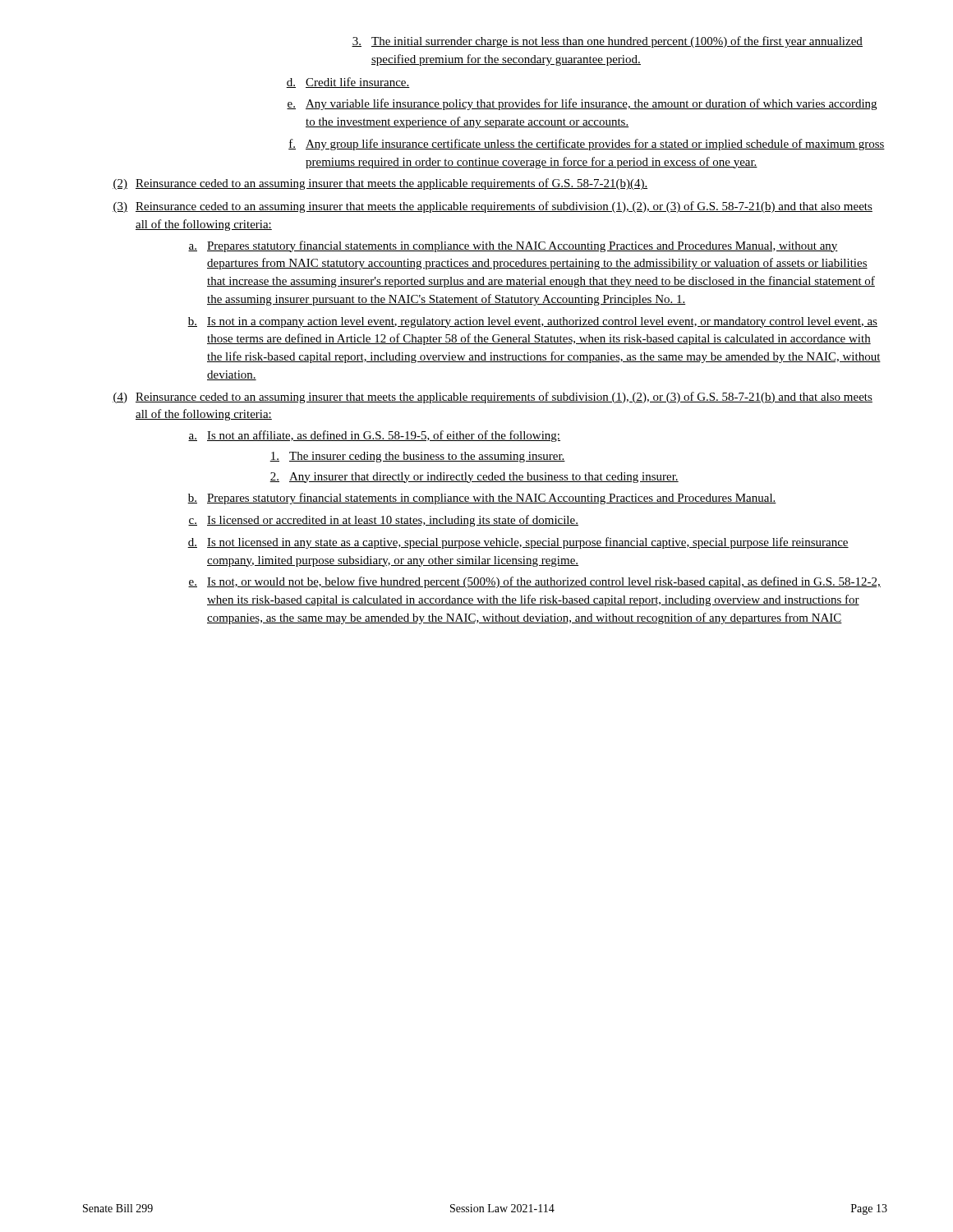Point to the block beginning "(4) Reinsurance ceded to an"
953x1232 pixels.
485,406
